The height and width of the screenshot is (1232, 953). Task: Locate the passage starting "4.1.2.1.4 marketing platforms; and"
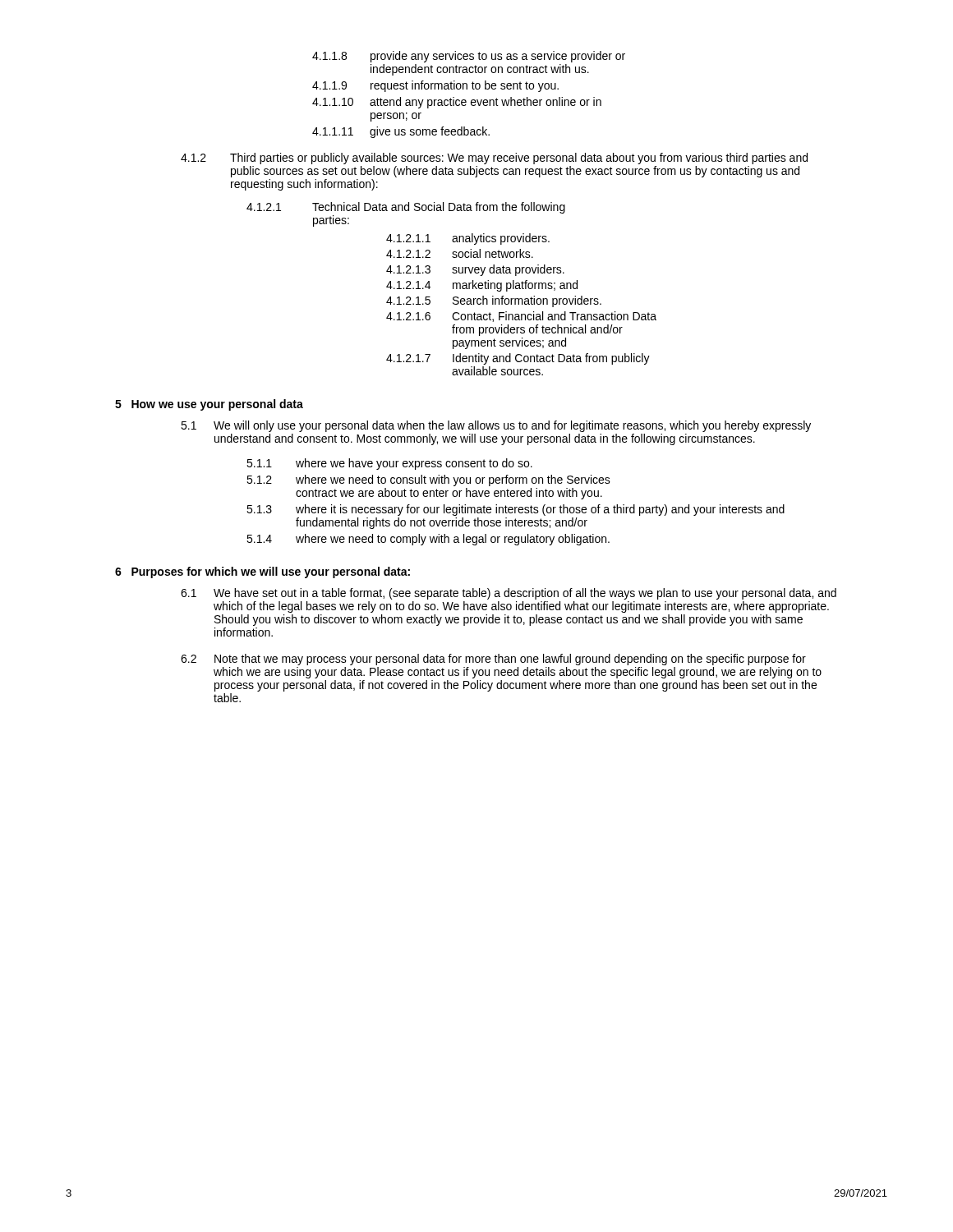click(482, 286)
